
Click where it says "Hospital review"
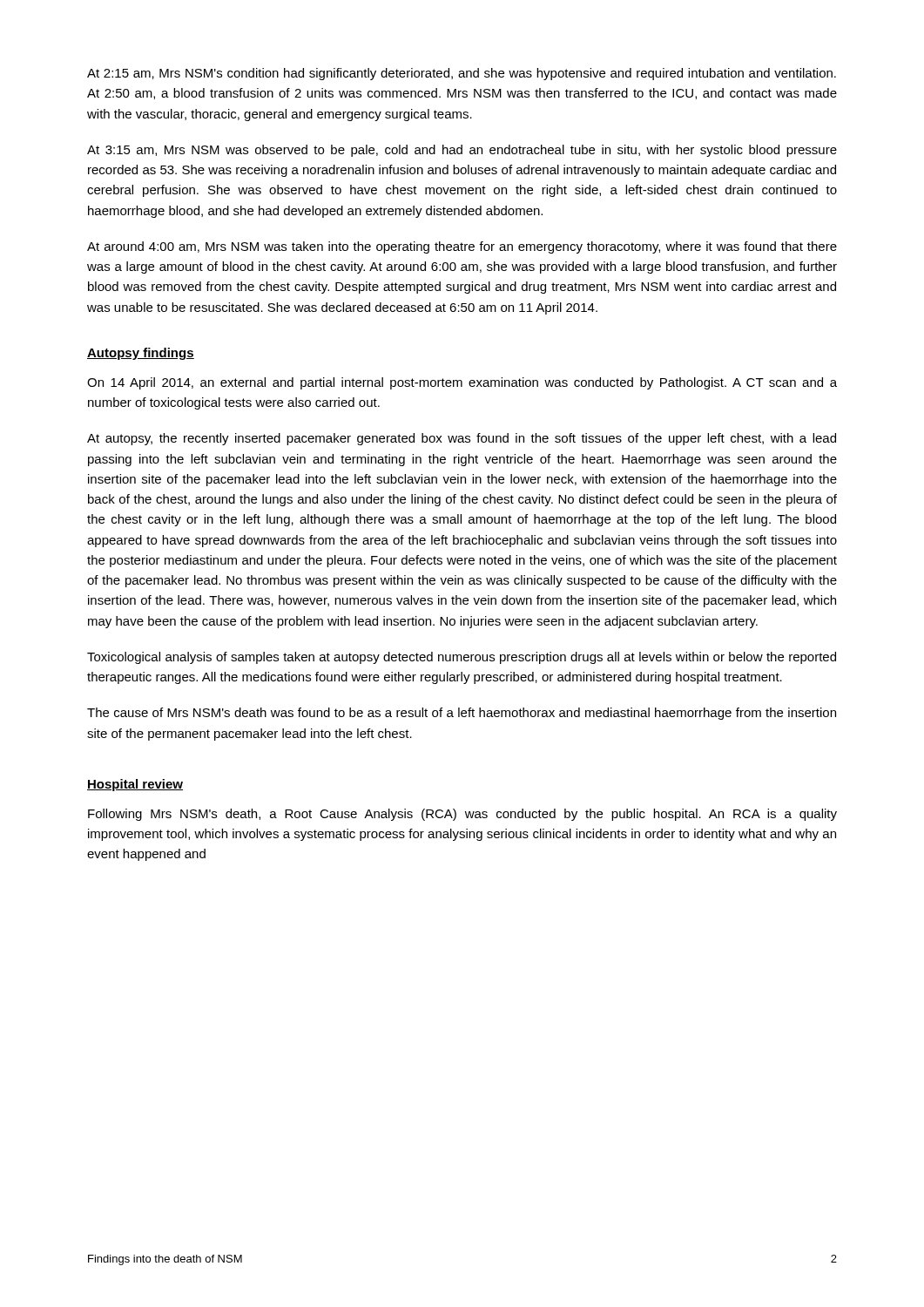click(x=135, y=784)
